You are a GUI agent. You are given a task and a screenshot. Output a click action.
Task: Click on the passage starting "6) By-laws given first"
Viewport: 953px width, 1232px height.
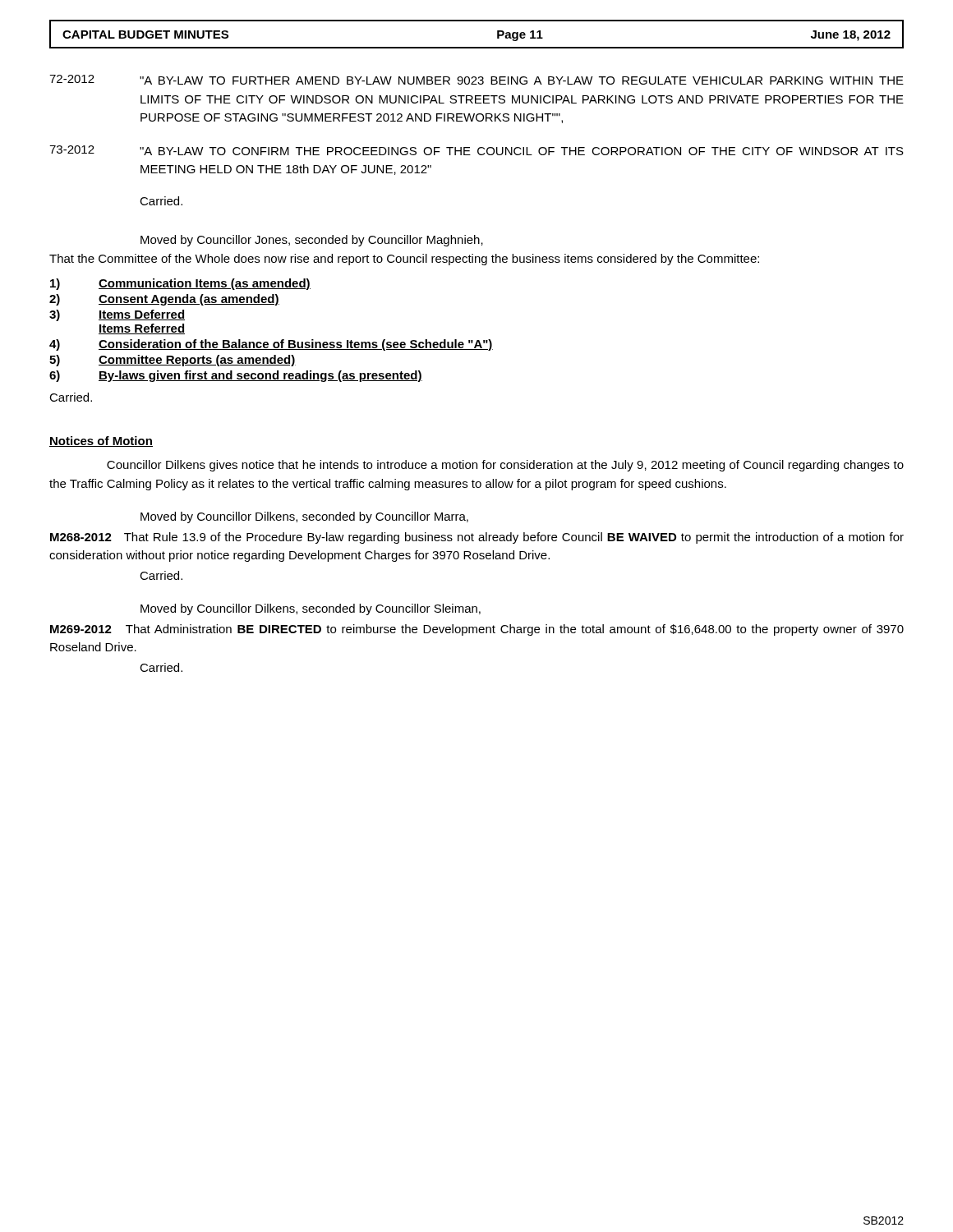tap(236, 376)
